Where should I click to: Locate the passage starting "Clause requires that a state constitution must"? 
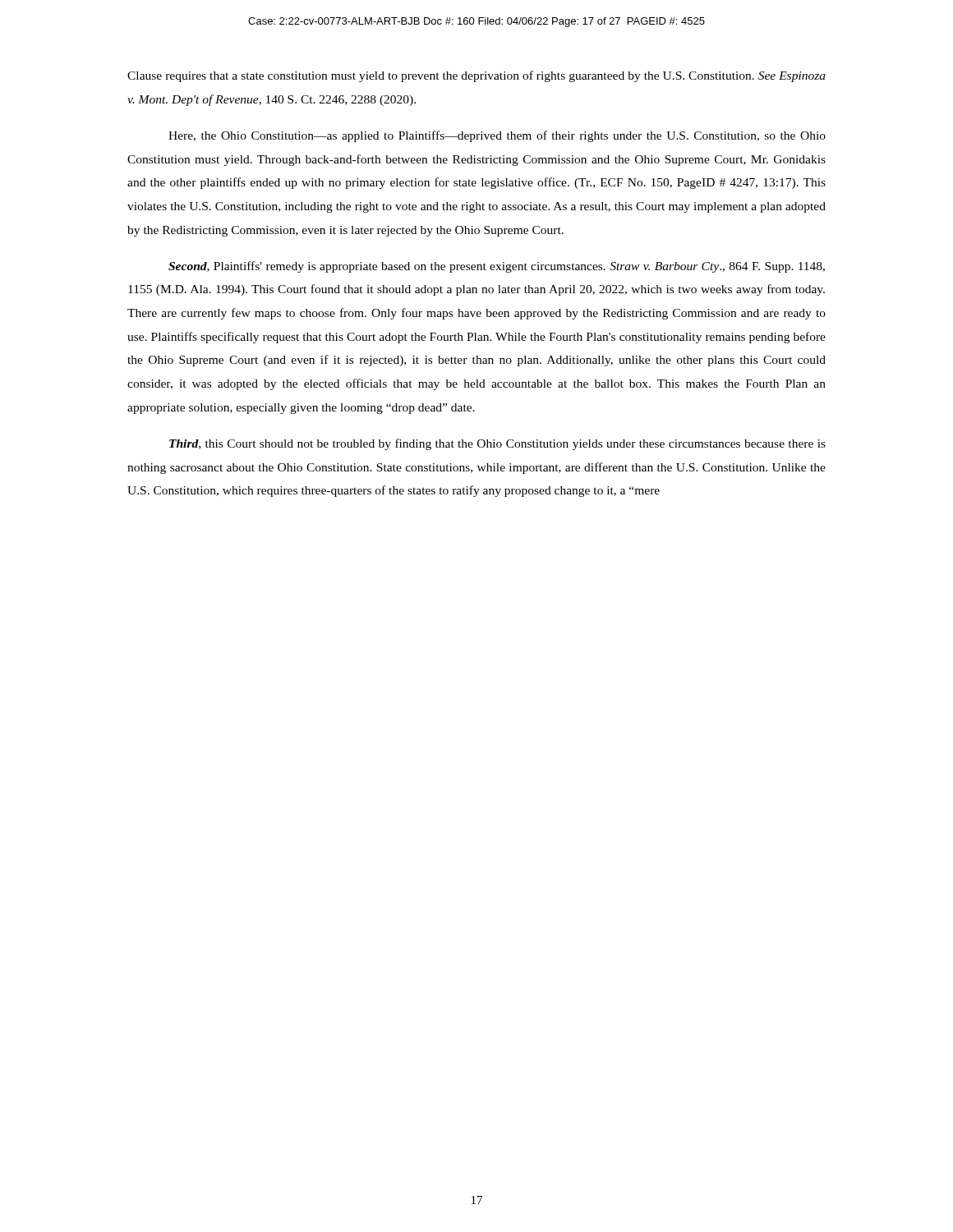(476, 88)
